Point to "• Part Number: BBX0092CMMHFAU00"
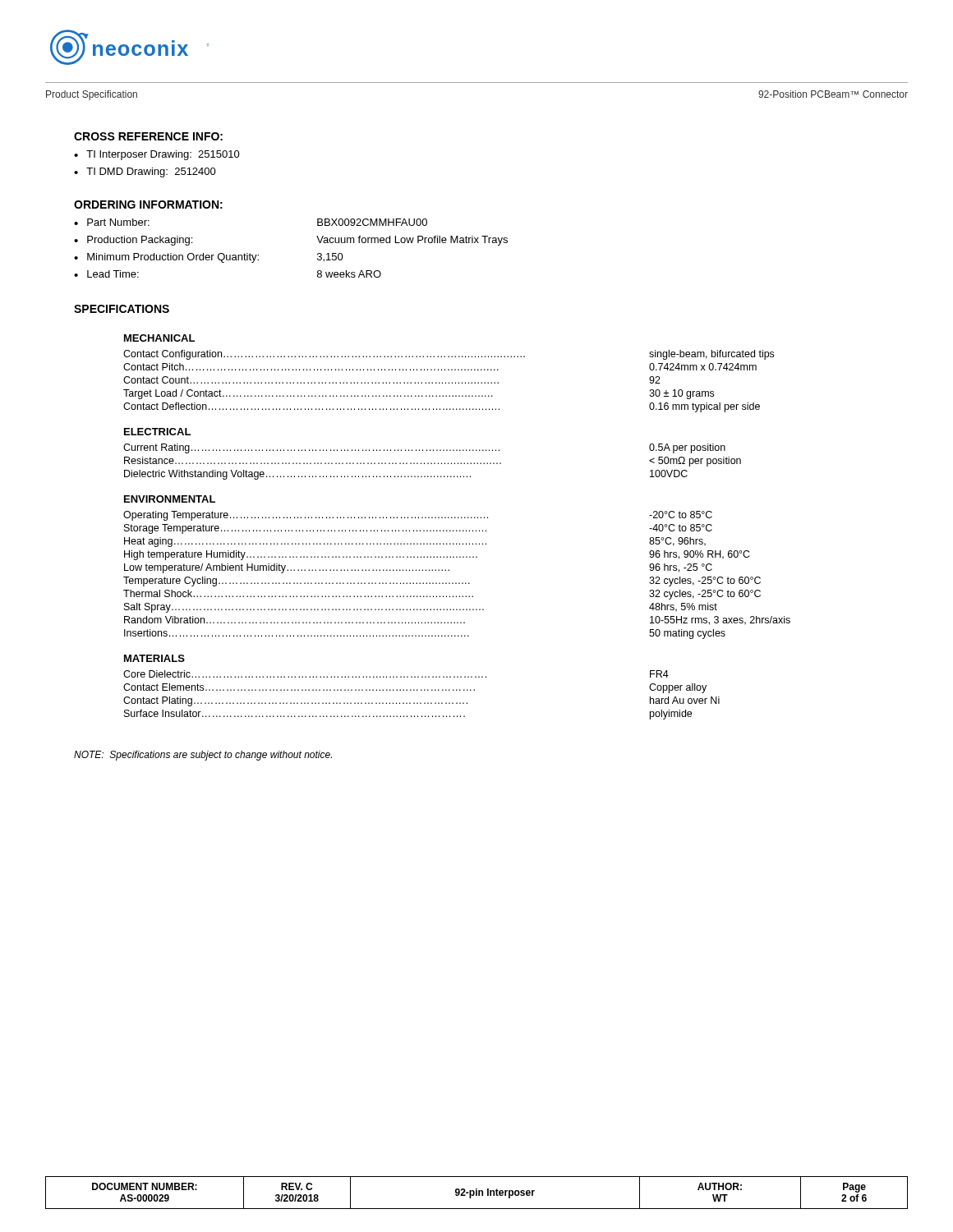953x1232 pixels. (121, 222)
